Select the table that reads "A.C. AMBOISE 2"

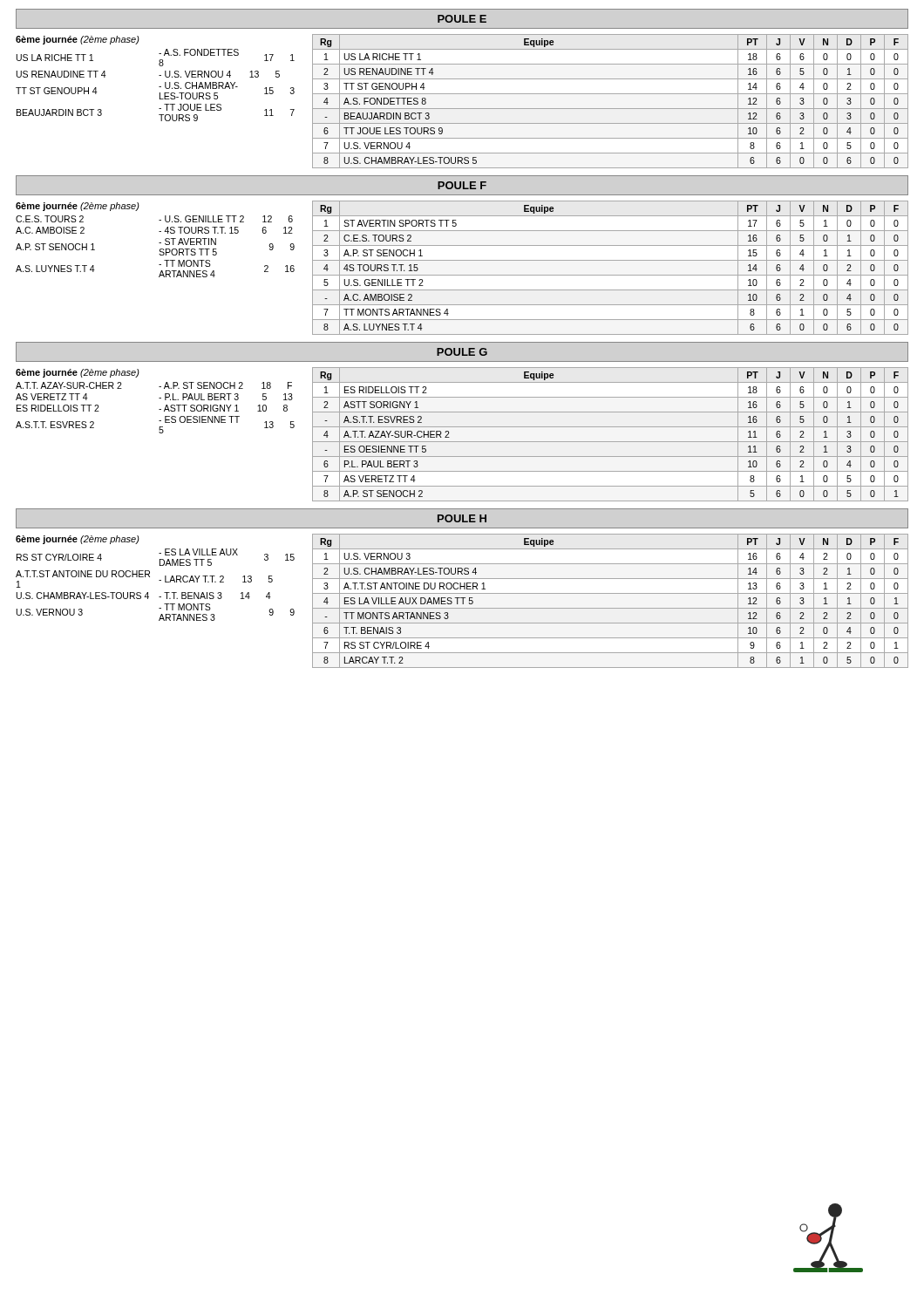pos(610,268)
